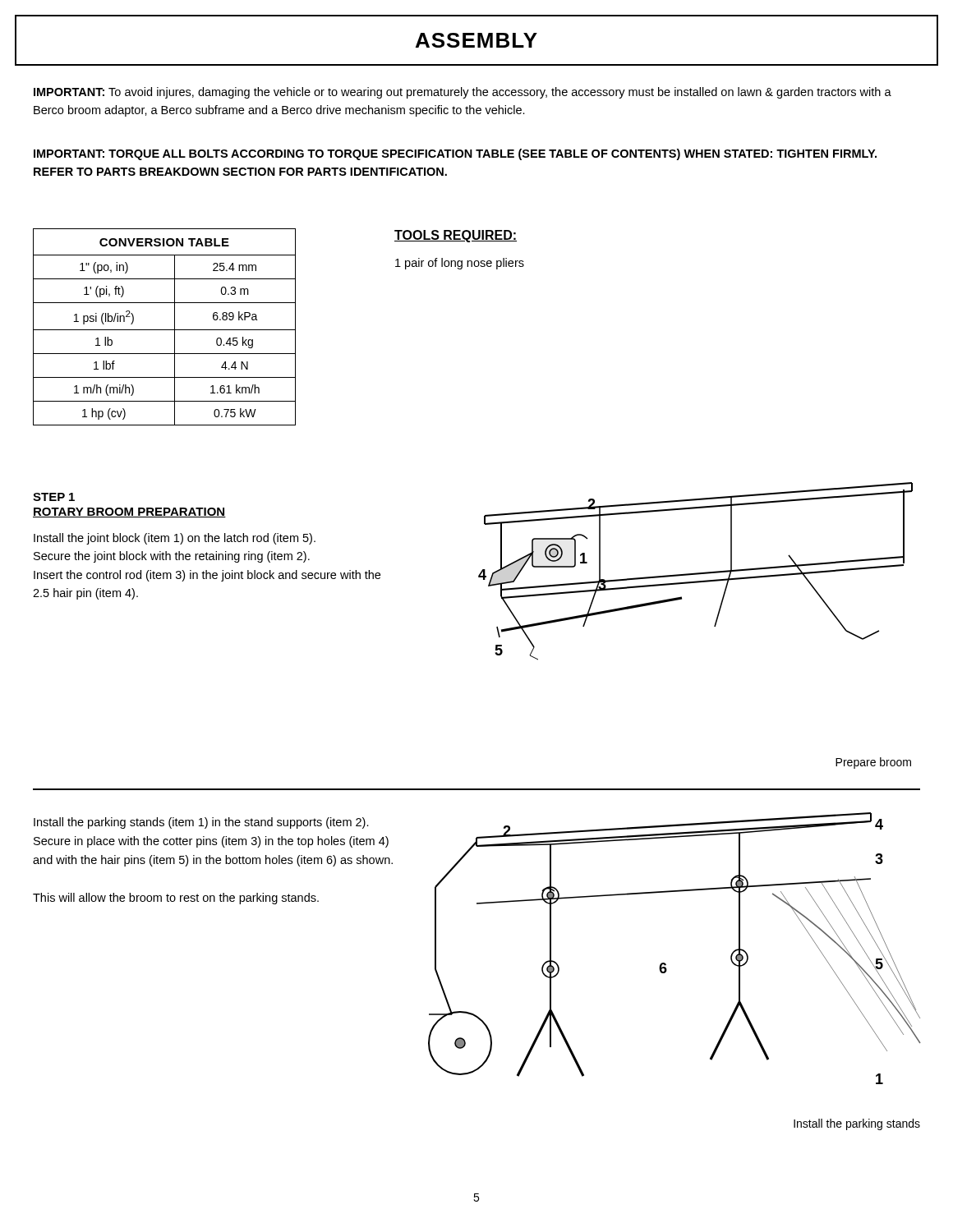Where is the section header that starts "STEP 1 ROTARY BROOM"?

point(205,504)
